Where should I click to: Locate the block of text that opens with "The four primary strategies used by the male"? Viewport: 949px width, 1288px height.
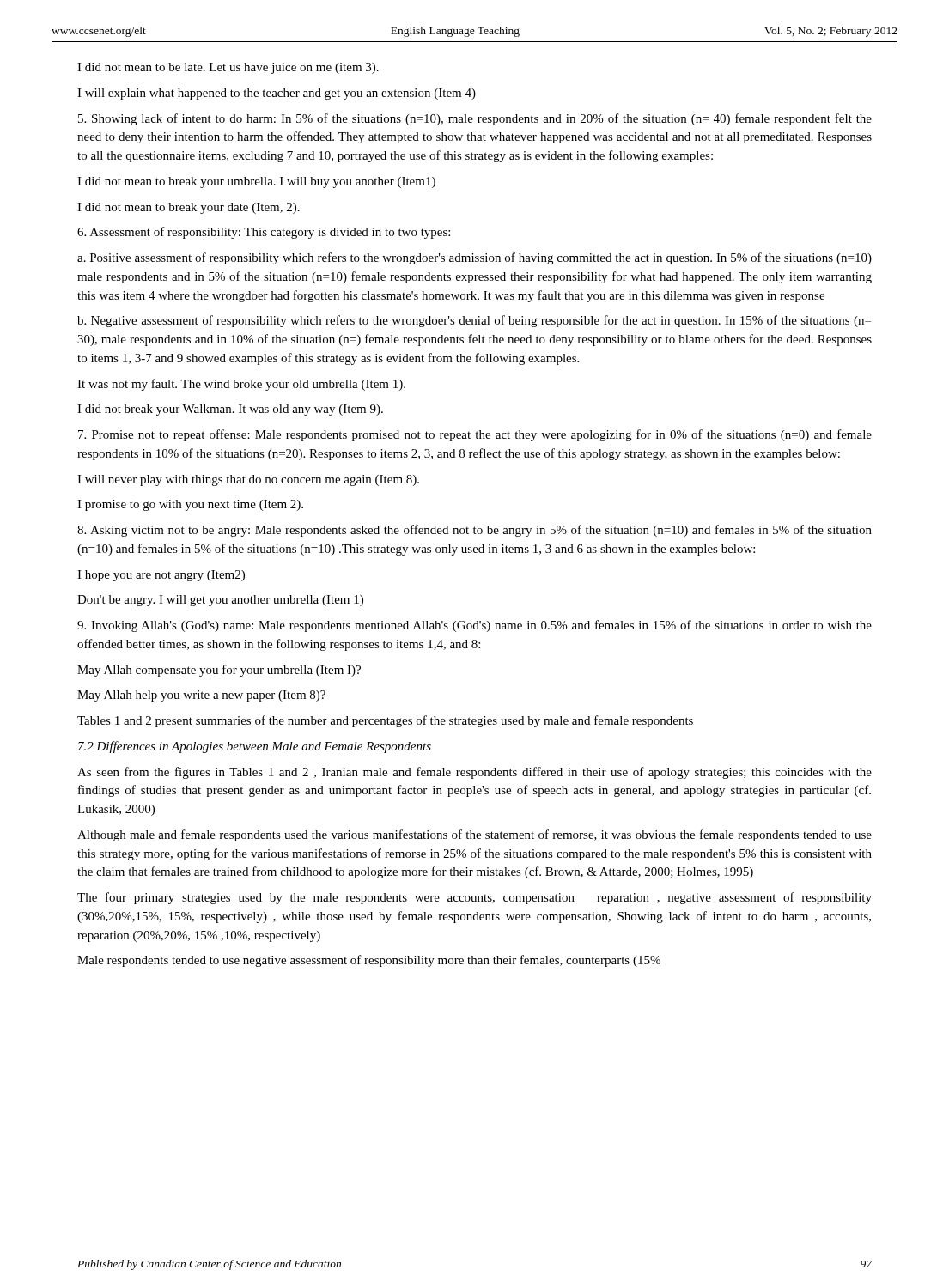474,916
